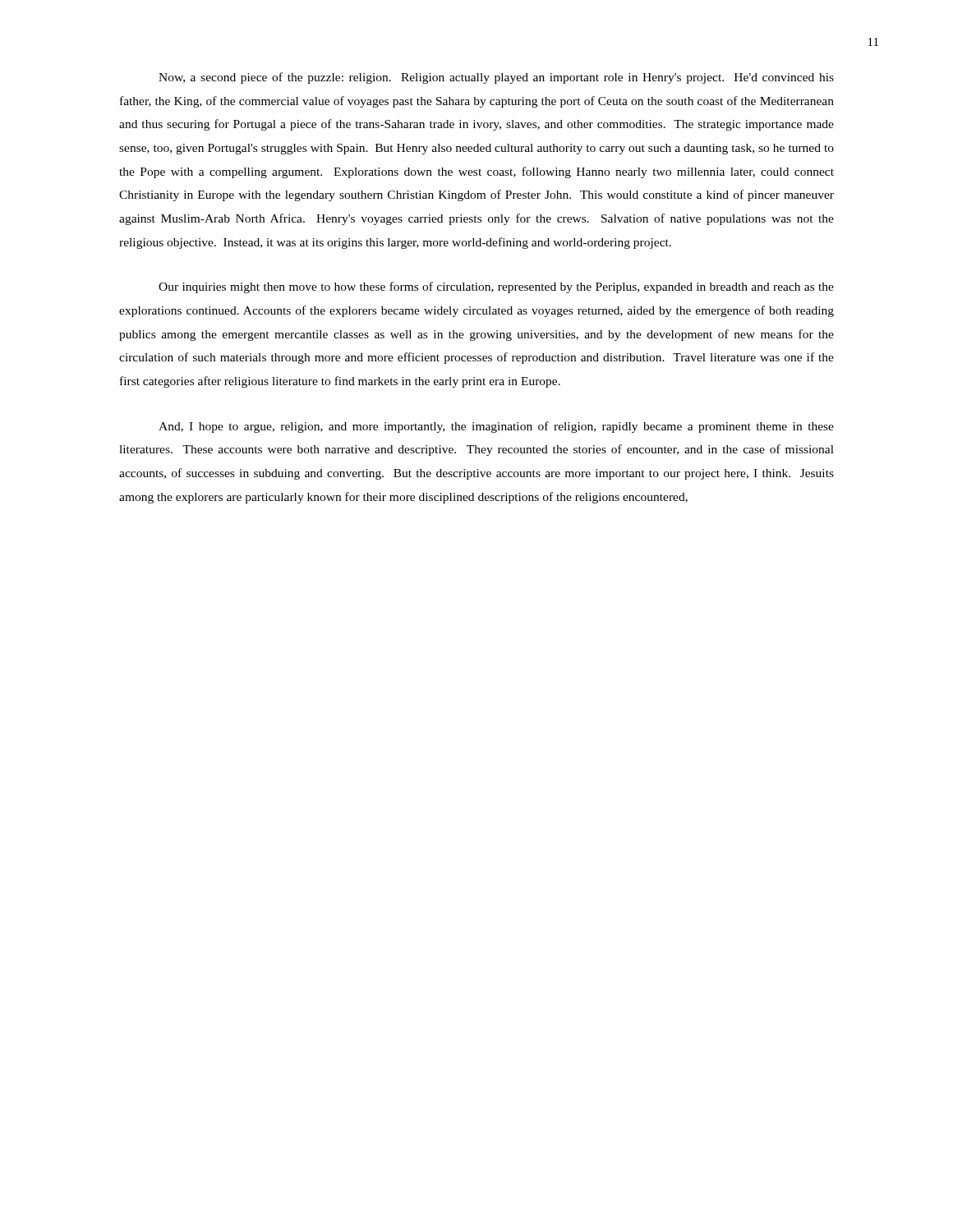This screenshot has height=1232, width=953.
Task: Point to the element starting "Now, a second piece of the"
Action: [x=476, y=159]
